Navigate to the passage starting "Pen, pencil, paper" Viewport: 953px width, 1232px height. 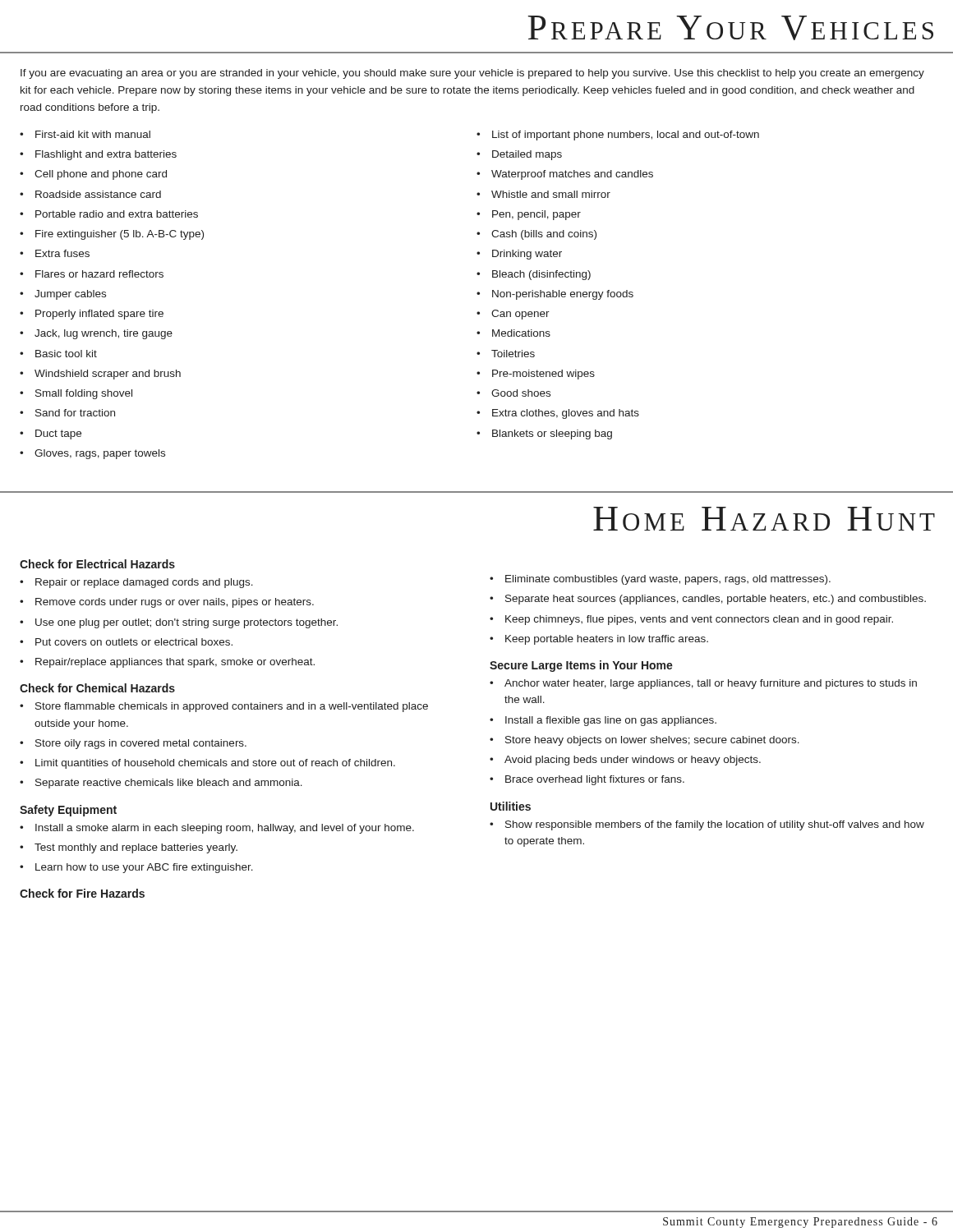pos(536,214)
